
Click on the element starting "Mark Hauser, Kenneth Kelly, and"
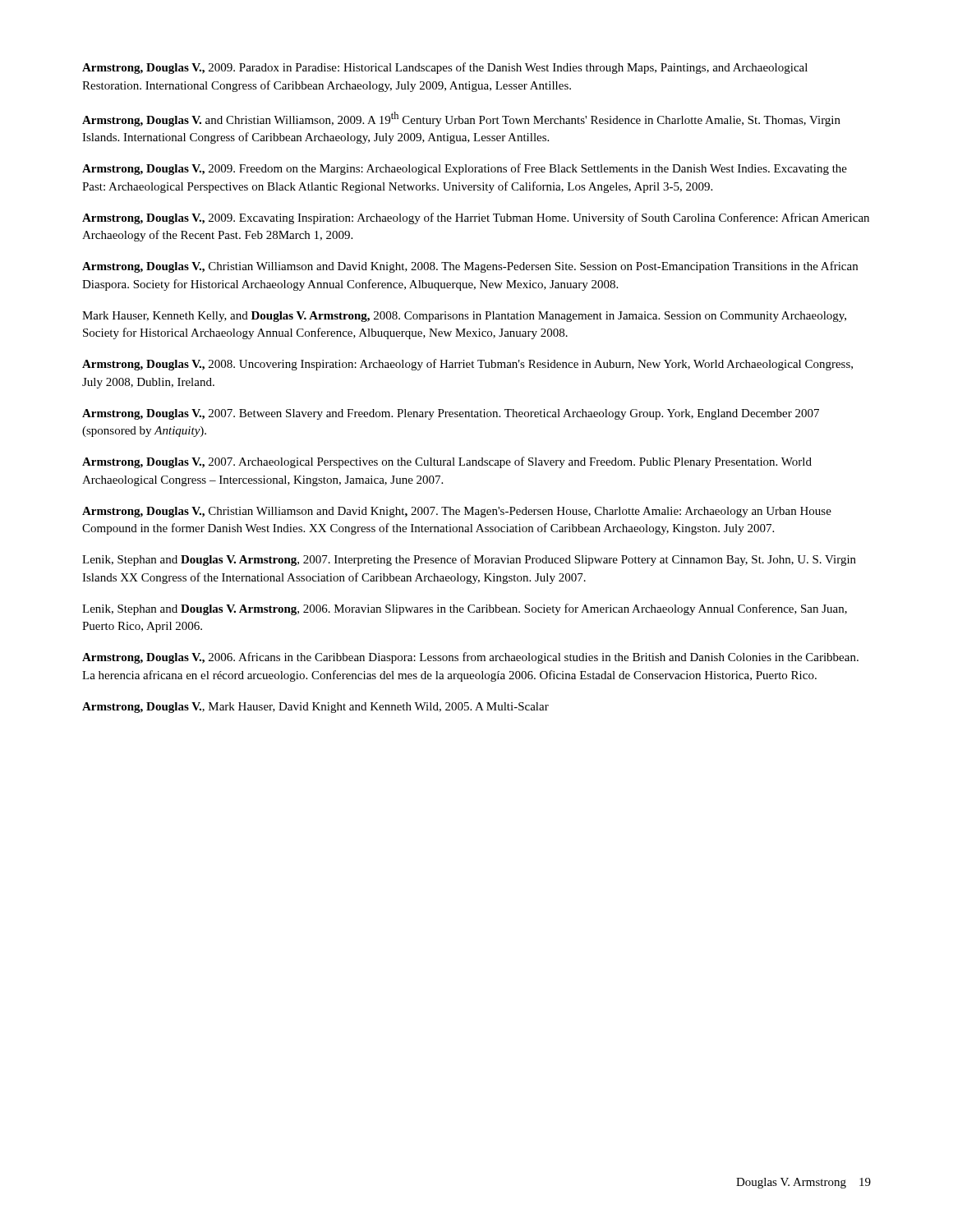tap(465, 324)
